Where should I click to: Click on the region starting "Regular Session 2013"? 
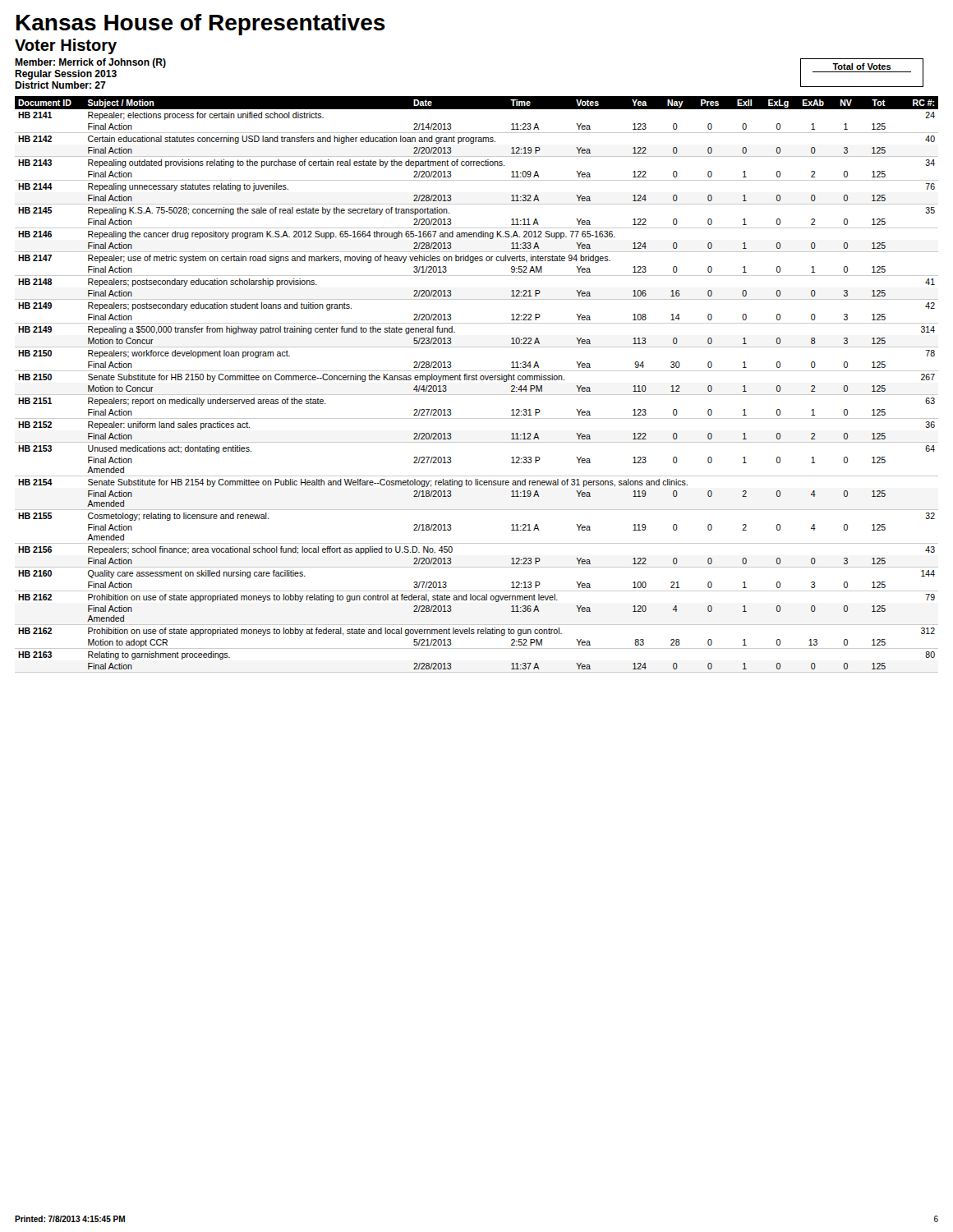tap(66, 74)
